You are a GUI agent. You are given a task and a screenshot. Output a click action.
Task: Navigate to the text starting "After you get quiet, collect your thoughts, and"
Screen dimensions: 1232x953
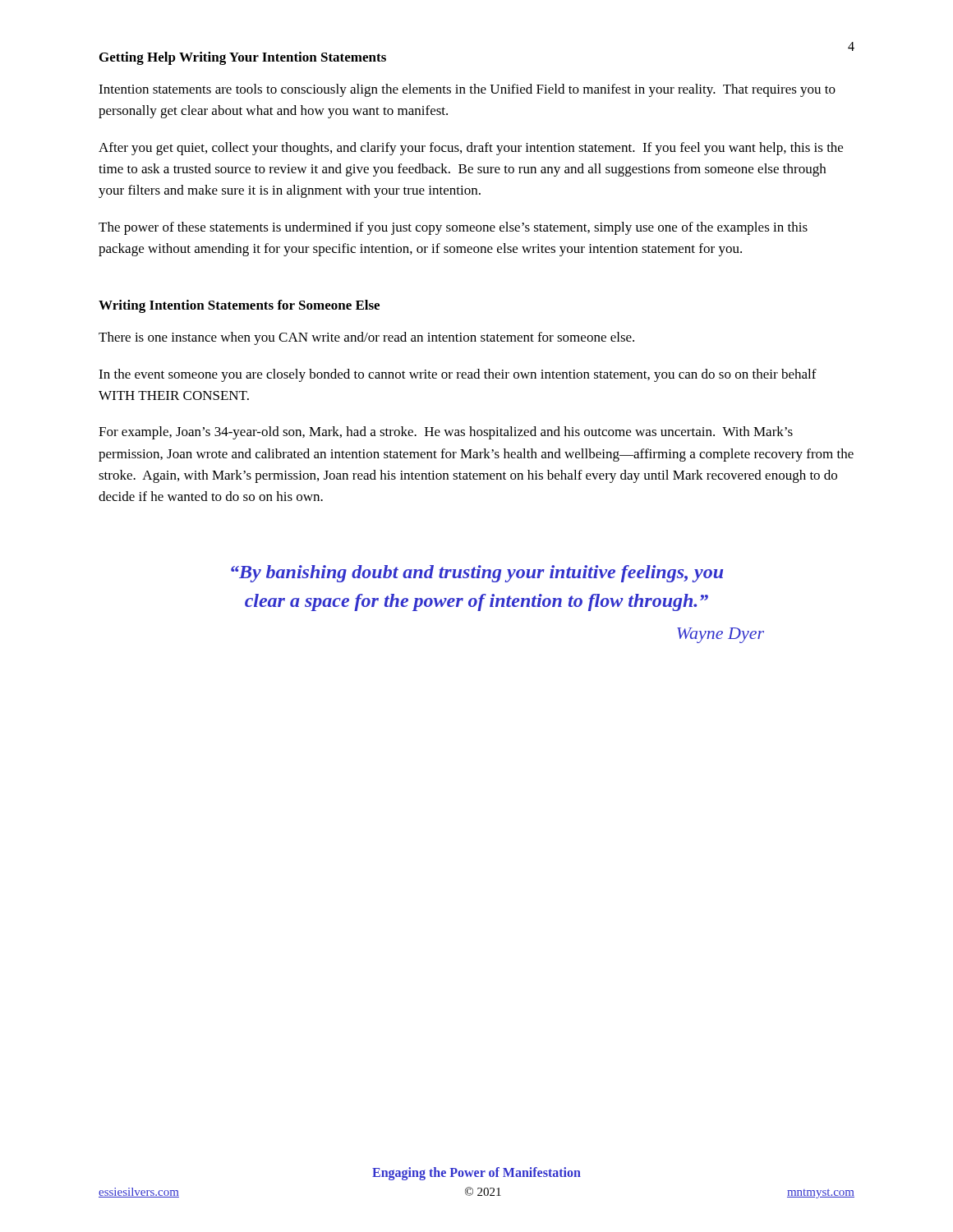(471, 169)
